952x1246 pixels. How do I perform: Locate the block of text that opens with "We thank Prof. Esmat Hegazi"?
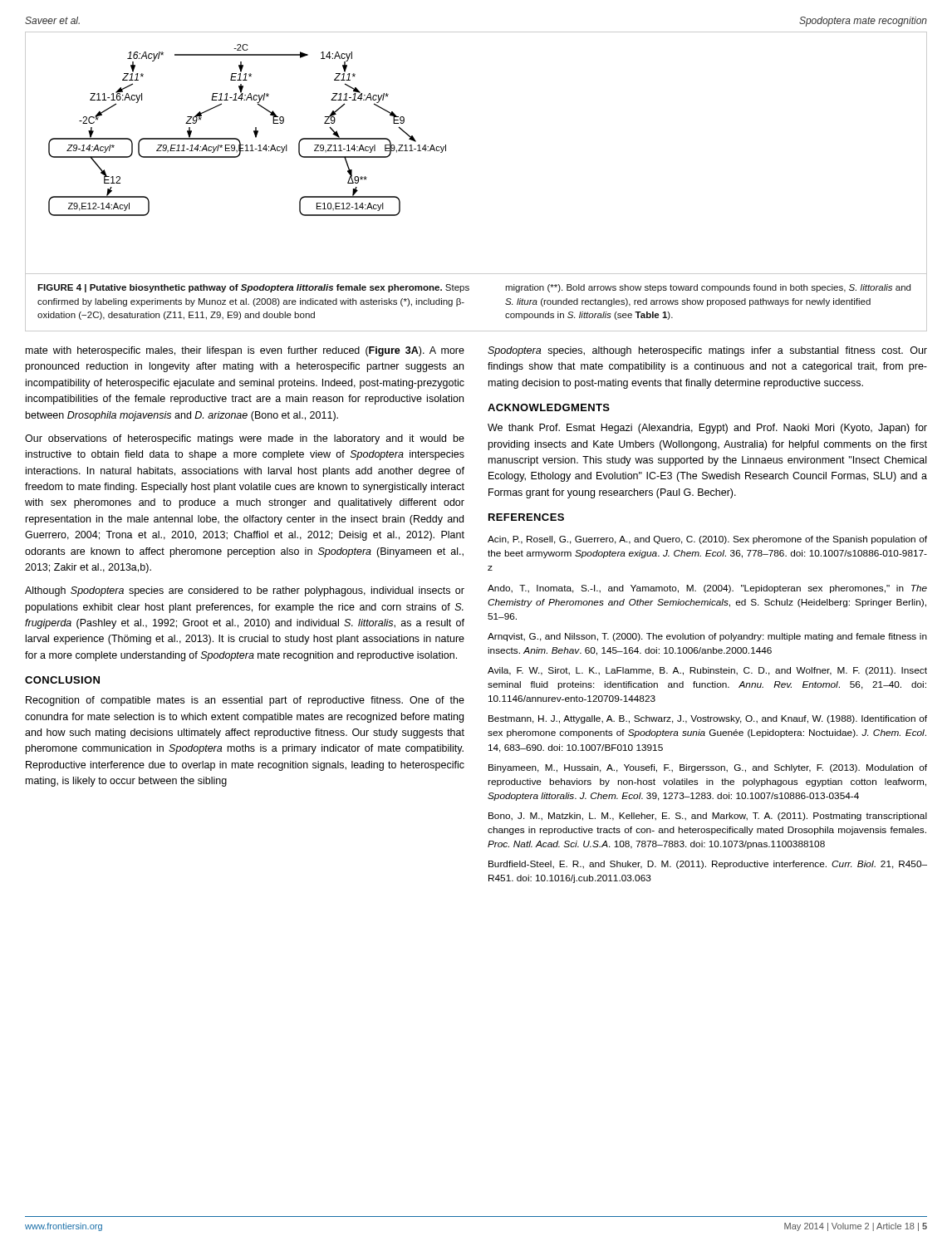[x=707, y=461]
